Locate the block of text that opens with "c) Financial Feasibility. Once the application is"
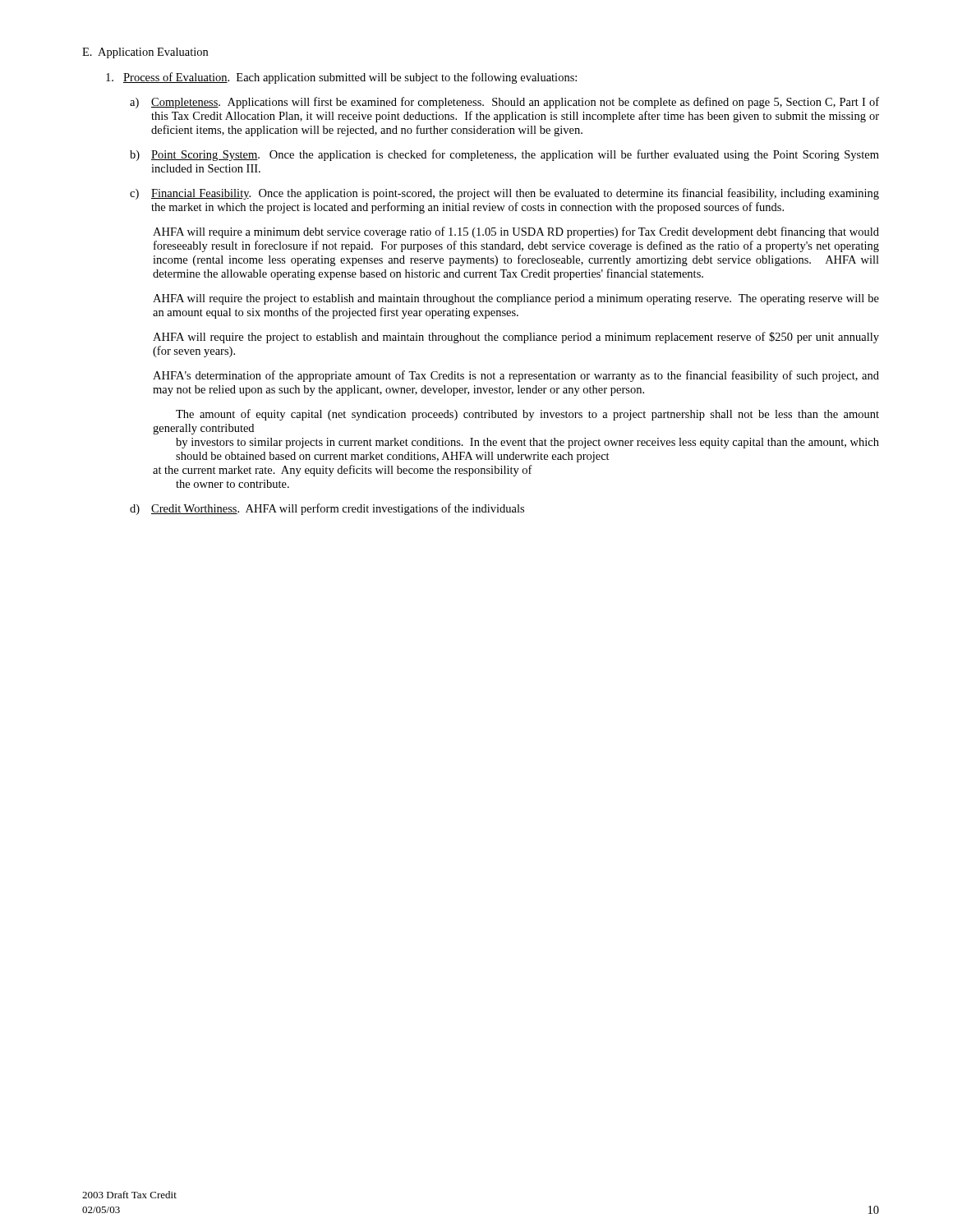 click(x=504, y=200)
